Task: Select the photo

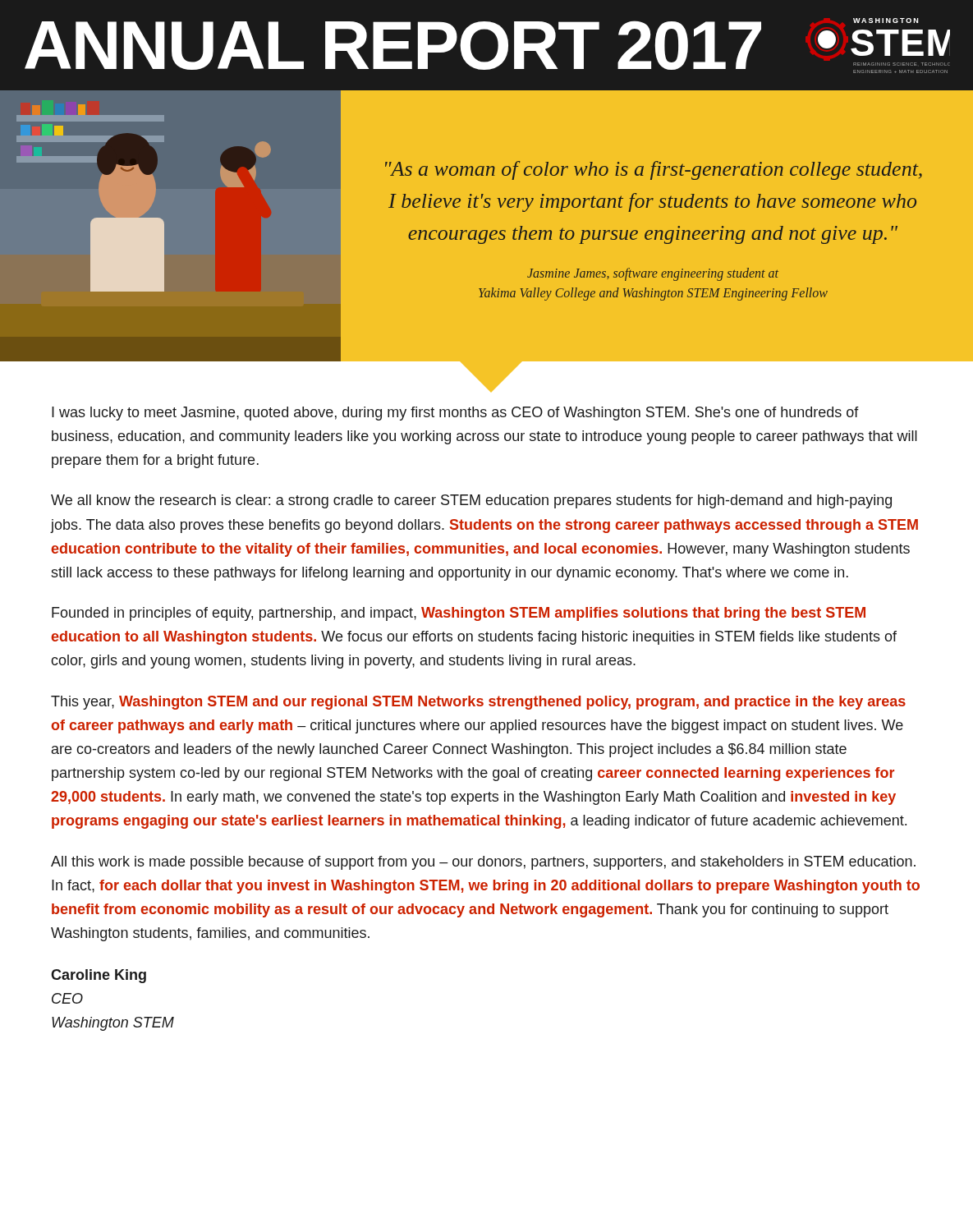Action: 170,226
